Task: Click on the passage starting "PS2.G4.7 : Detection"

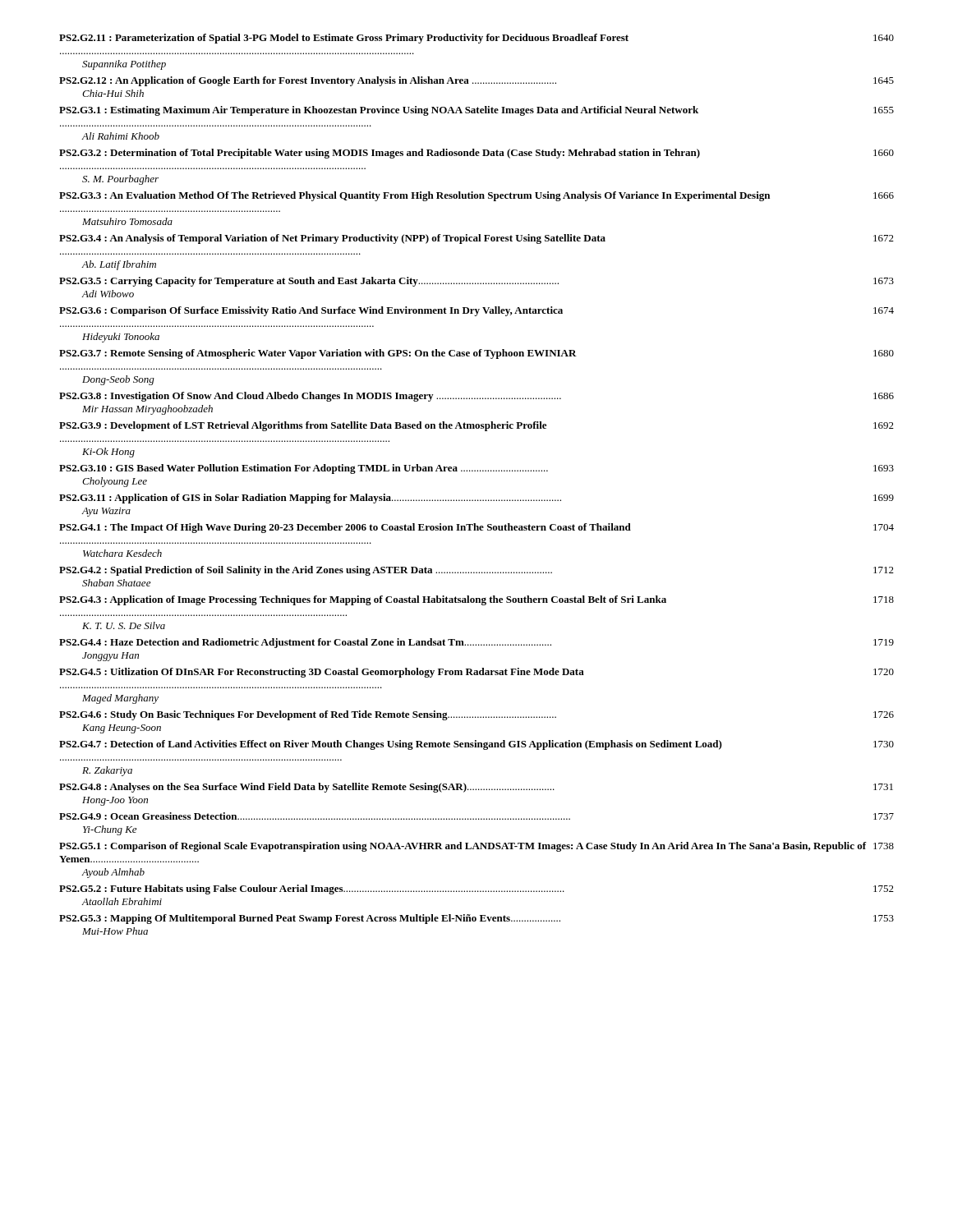Action: coord(476,757)
